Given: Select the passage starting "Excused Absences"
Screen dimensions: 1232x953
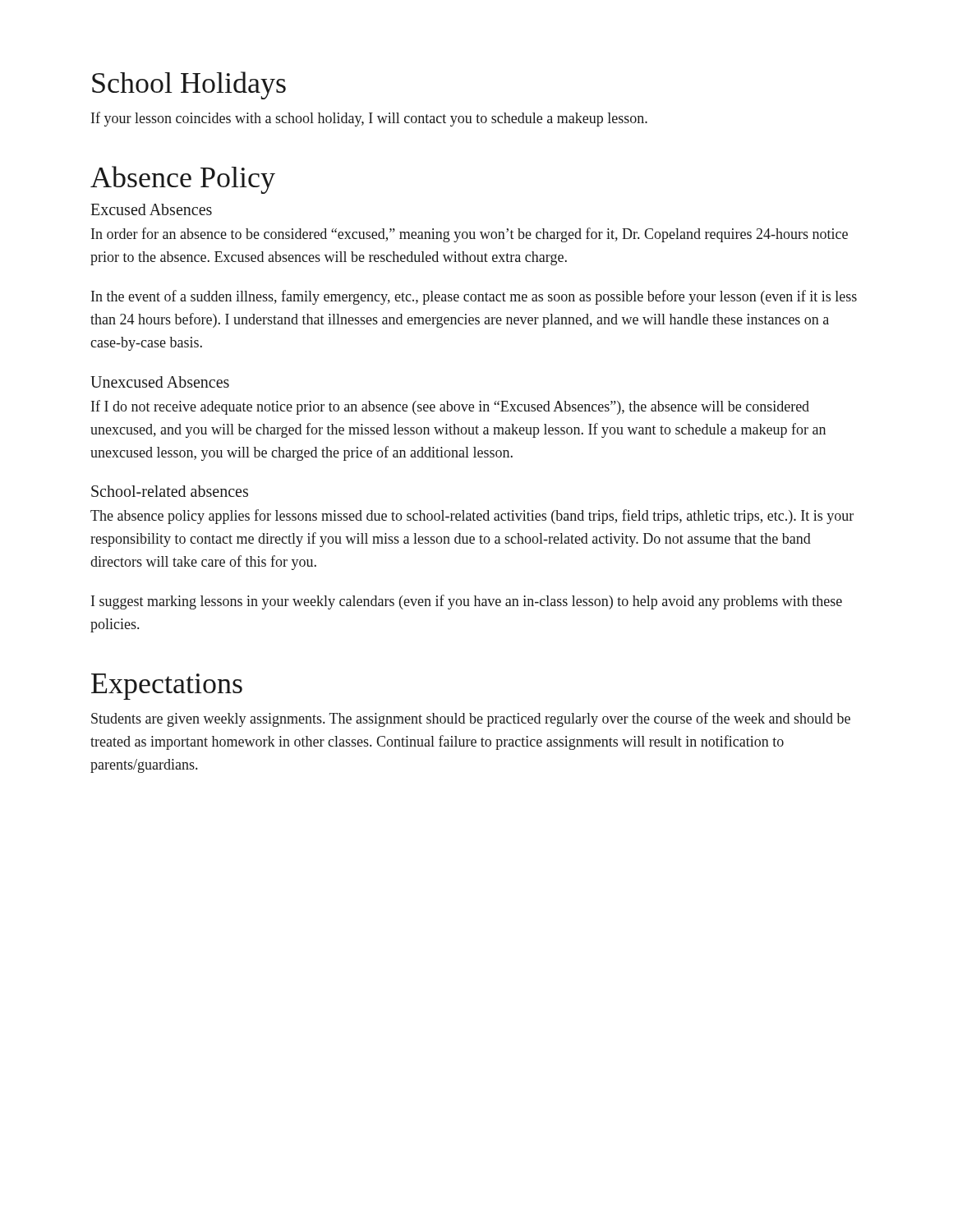Looking at the screenshot, I should coord(151,210).
